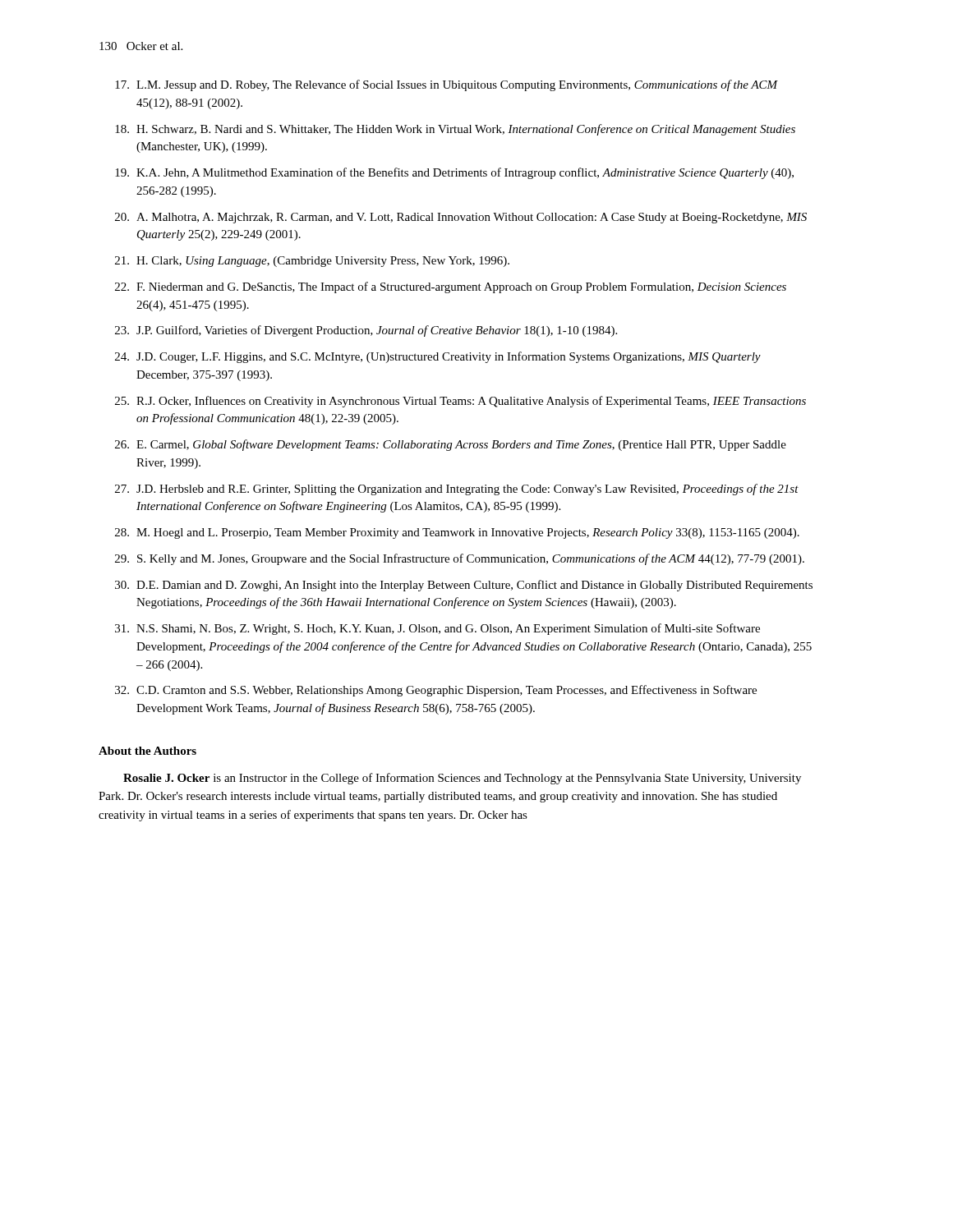Select the list item containing "24. J.D. Couger, L.F."

coord(456,366)
